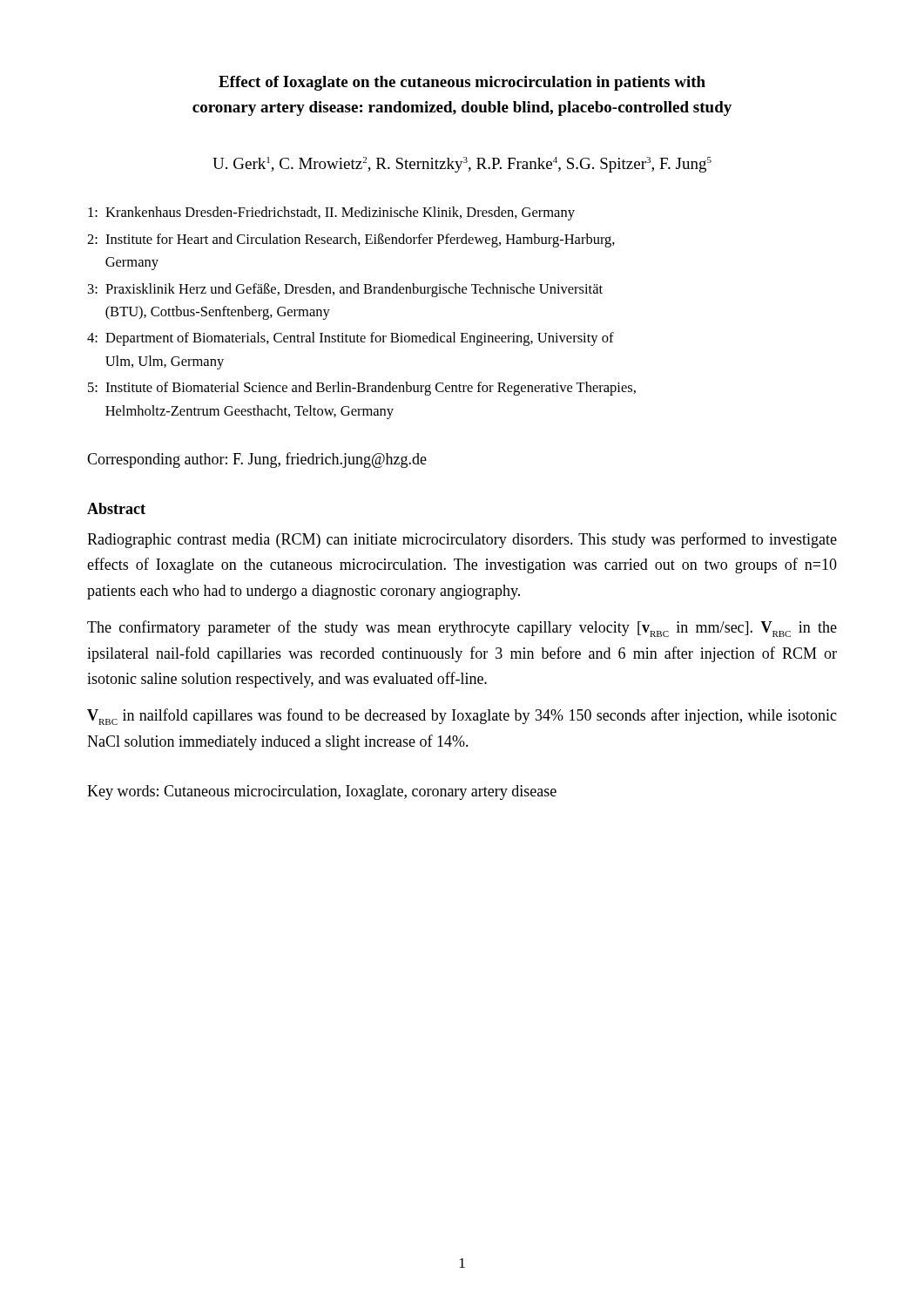Click on the text block with the text "The confirmatory parameter"

click(x=462, y=653)
